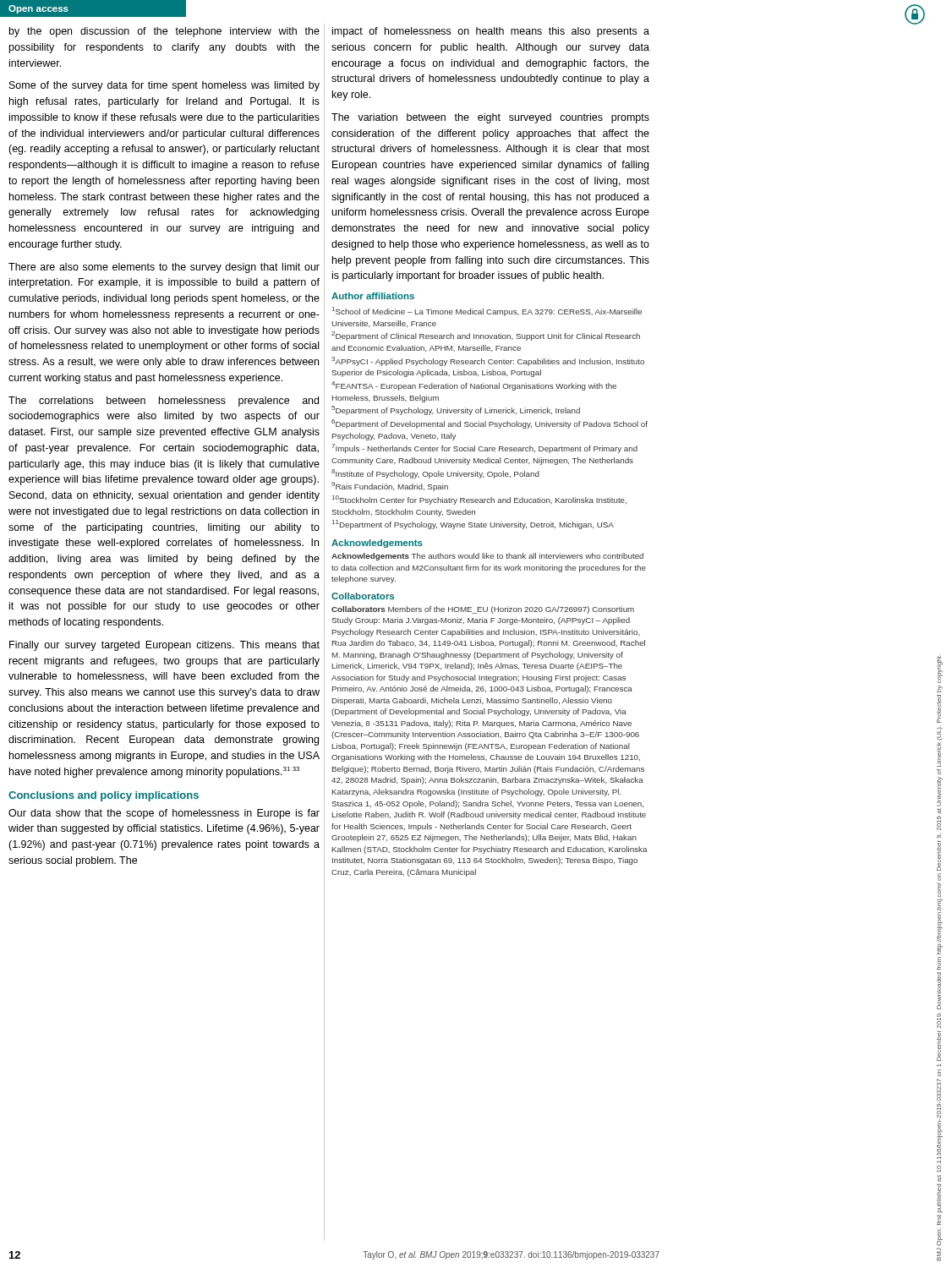Click on the region starting "Our data show that"
Viewport: 952px width, 1268px height.
pos(164,837)
